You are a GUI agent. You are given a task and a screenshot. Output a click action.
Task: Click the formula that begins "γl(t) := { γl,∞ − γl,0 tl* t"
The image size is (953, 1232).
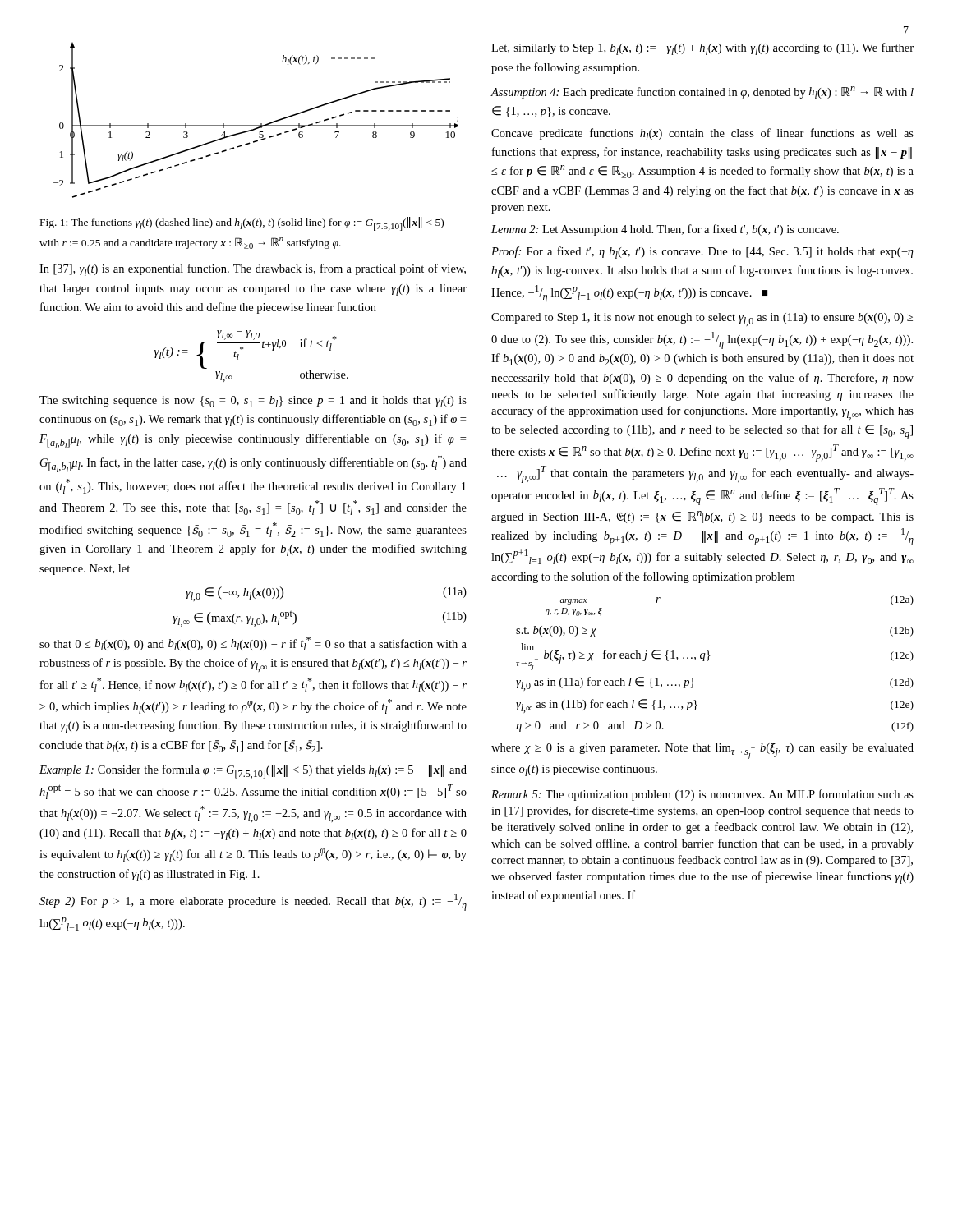[x=253, y=354]
